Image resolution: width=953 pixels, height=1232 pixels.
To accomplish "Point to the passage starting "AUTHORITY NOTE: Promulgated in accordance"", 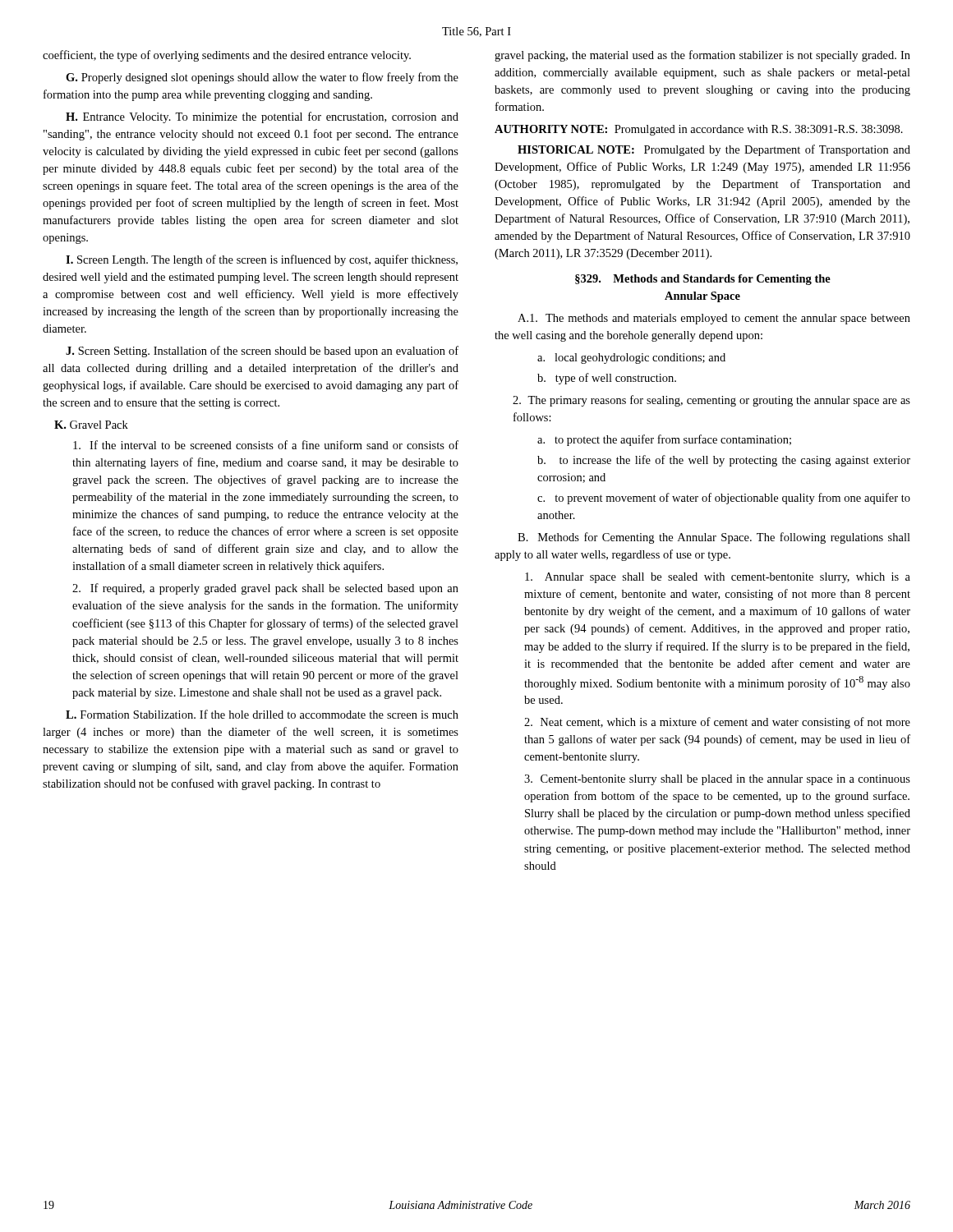I will click(702, 129).
